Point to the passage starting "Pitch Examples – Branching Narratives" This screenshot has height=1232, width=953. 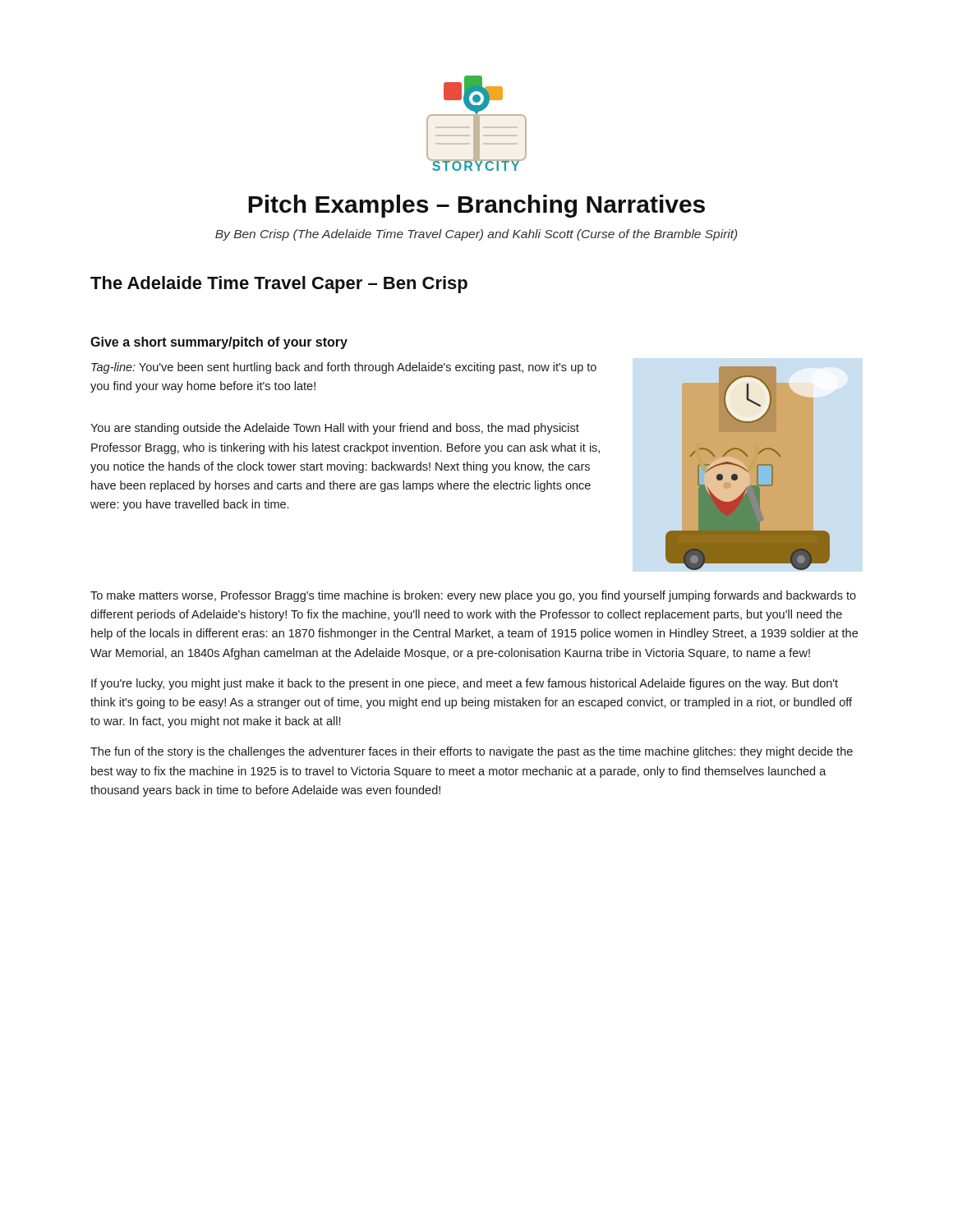[476, 204]
